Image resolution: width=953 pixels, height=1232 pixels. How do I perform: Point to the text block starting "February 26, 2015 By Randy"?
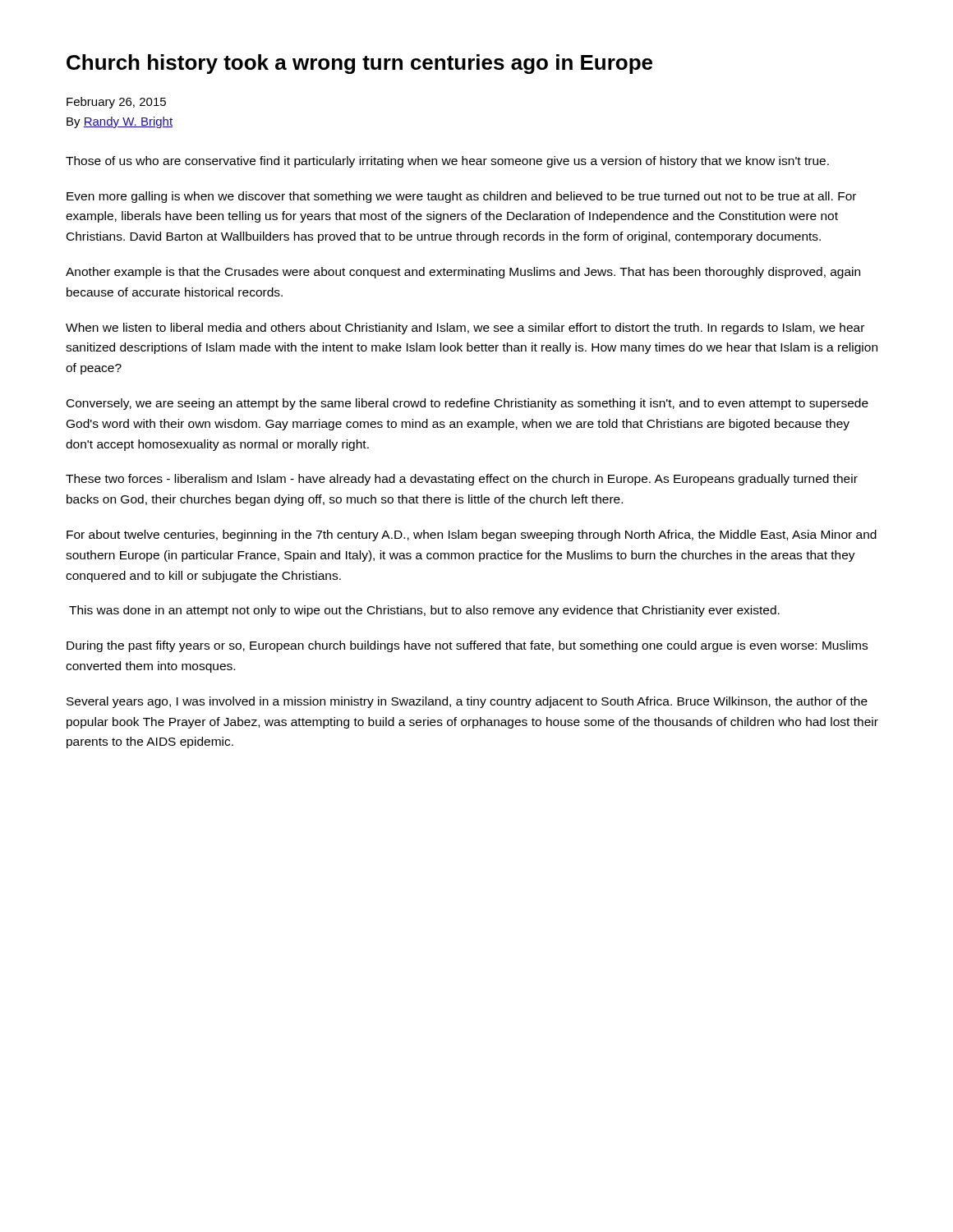[x=119, y=111]
